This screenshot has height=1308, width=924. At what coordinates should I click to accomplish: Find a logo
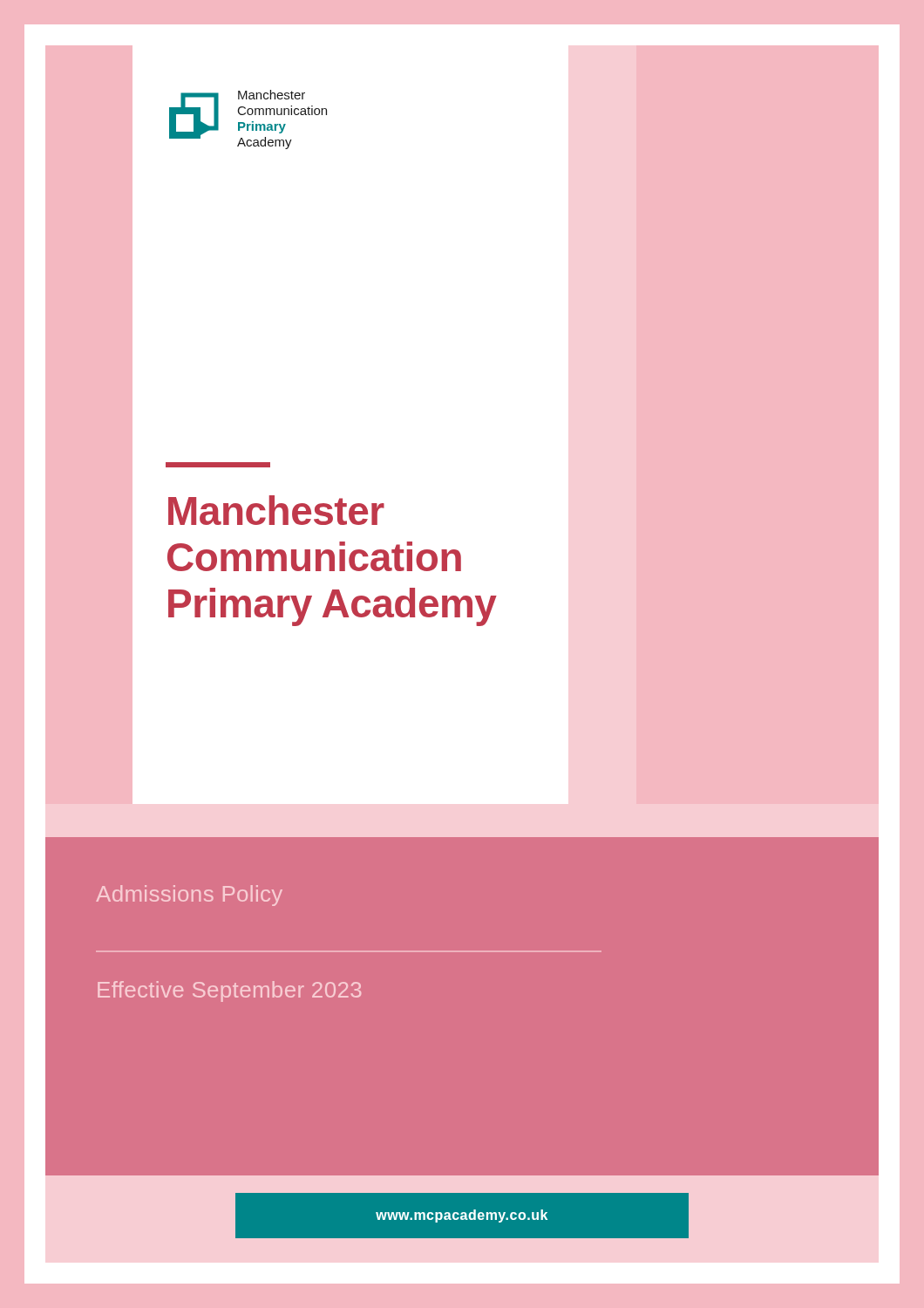coord(349,119)
